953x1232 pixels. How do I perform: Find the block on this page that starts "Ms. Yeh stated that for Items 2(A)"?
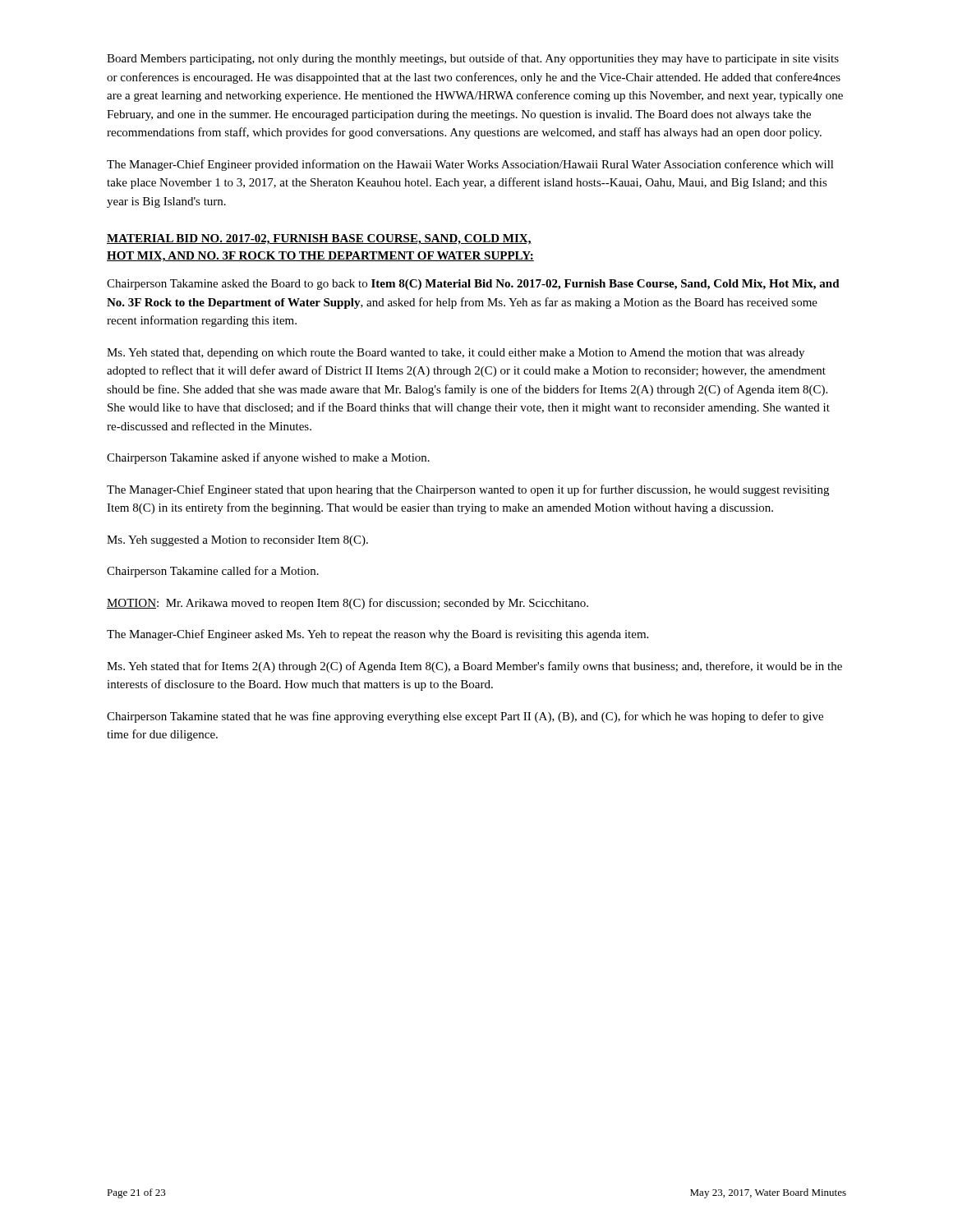point(475,675)
